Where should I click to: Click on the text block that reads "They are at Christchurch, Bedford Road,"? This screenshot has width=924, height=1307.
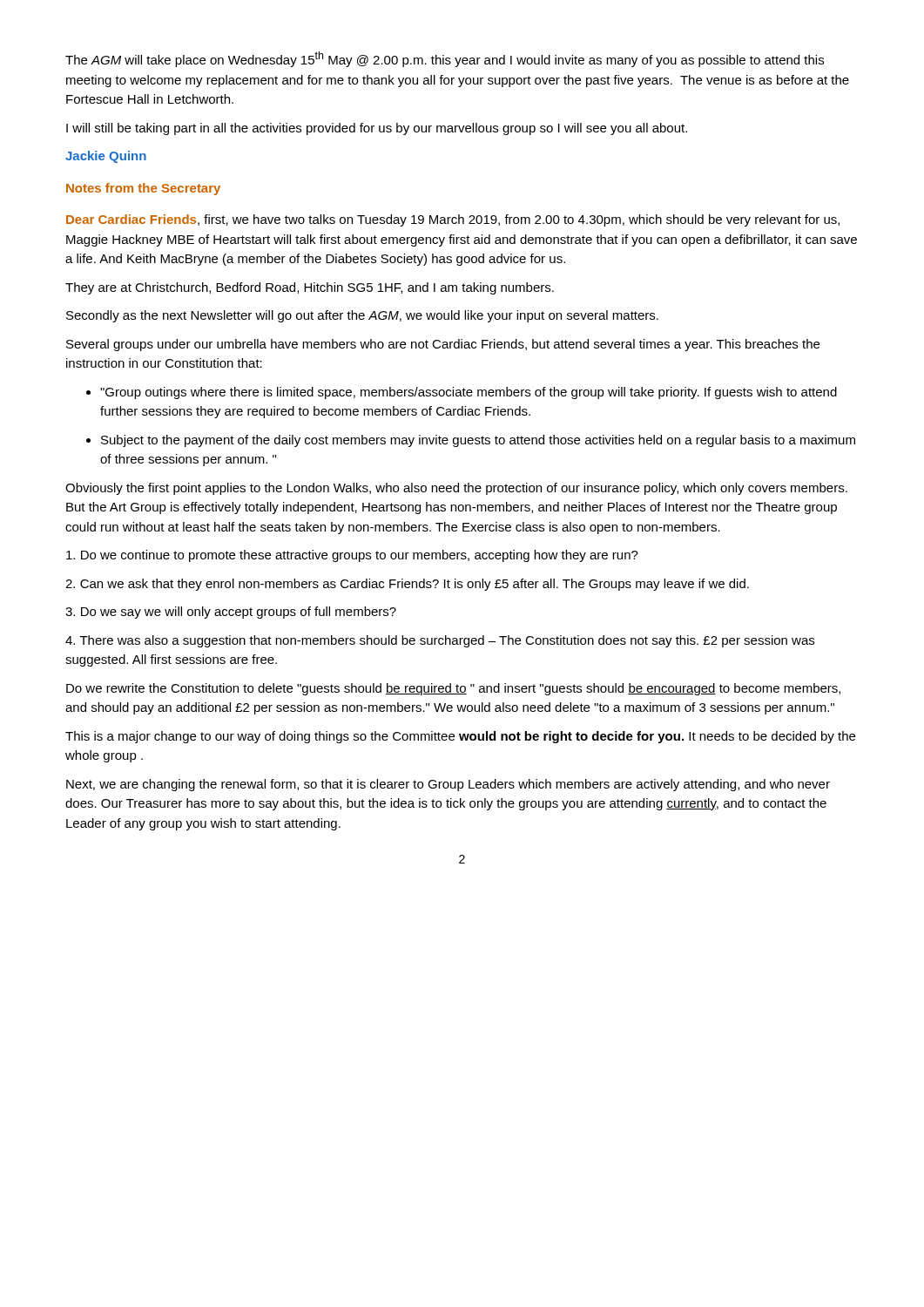(462, 287)
